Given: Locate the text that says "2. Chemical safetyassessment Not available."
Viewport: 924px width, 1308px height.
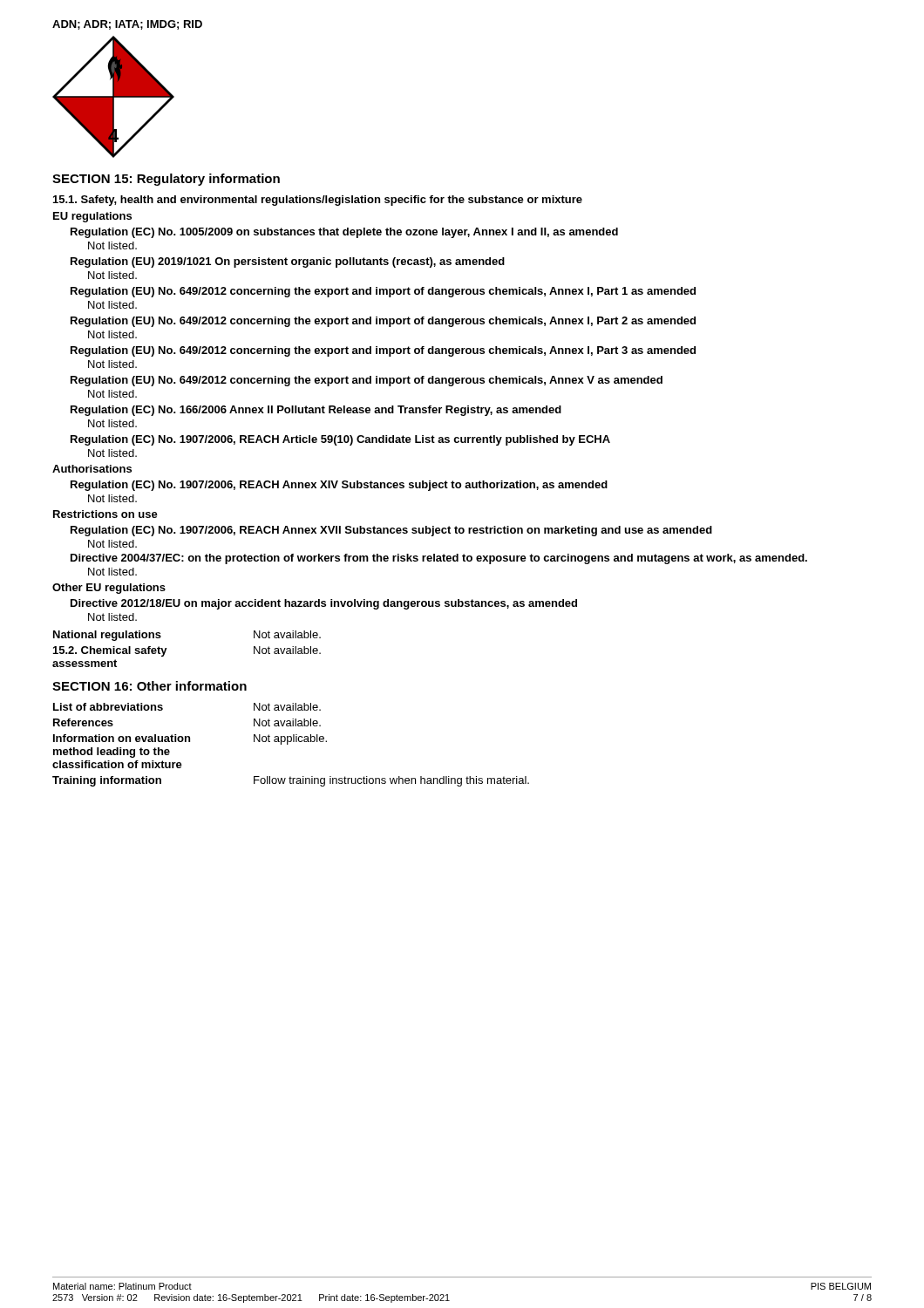Looking at the screenshot, I should [107, 651].
